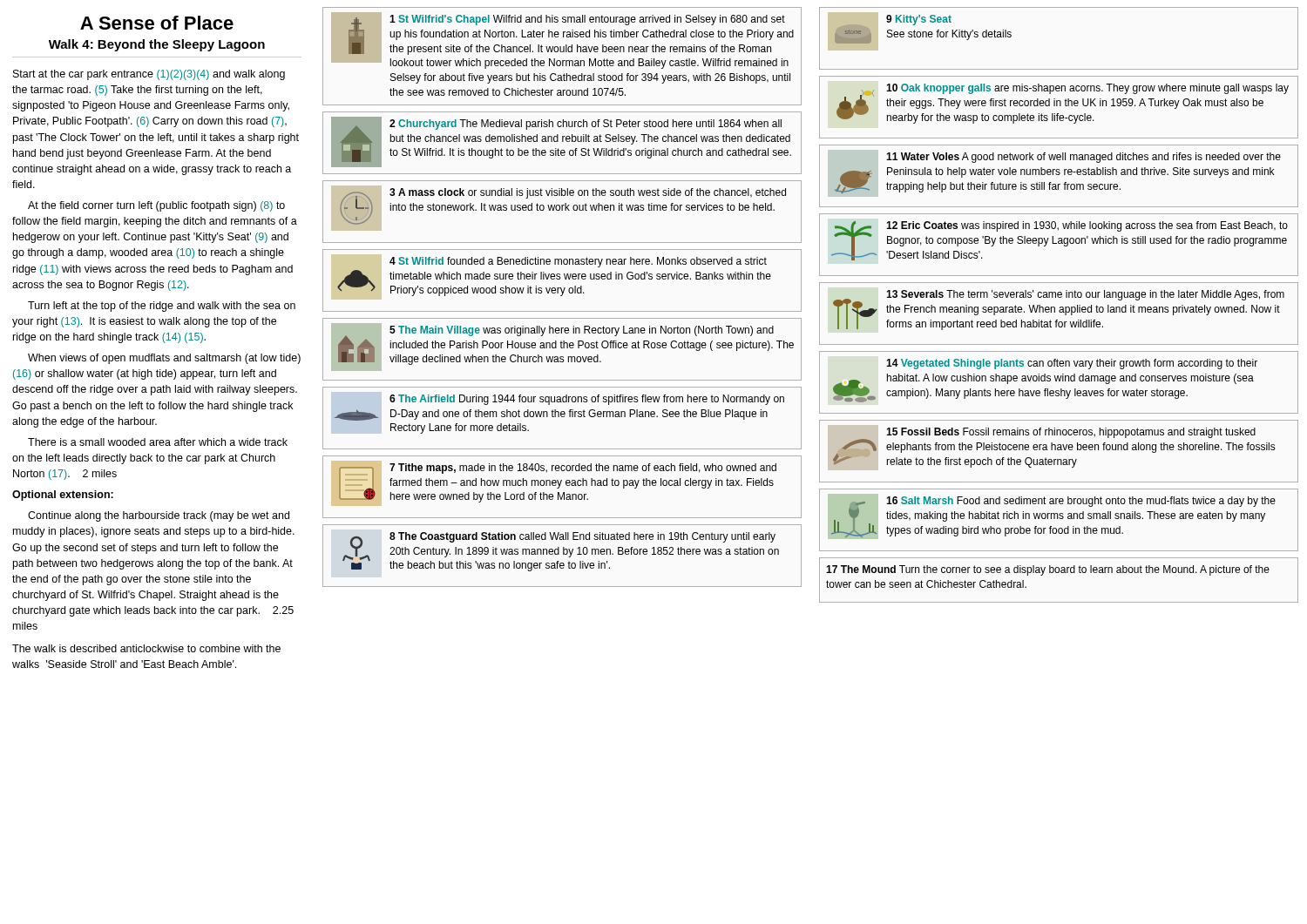This screenshot has width=1307, height=924.
Task: Locate the text starting "Start at the car park"
Action: 157,274
